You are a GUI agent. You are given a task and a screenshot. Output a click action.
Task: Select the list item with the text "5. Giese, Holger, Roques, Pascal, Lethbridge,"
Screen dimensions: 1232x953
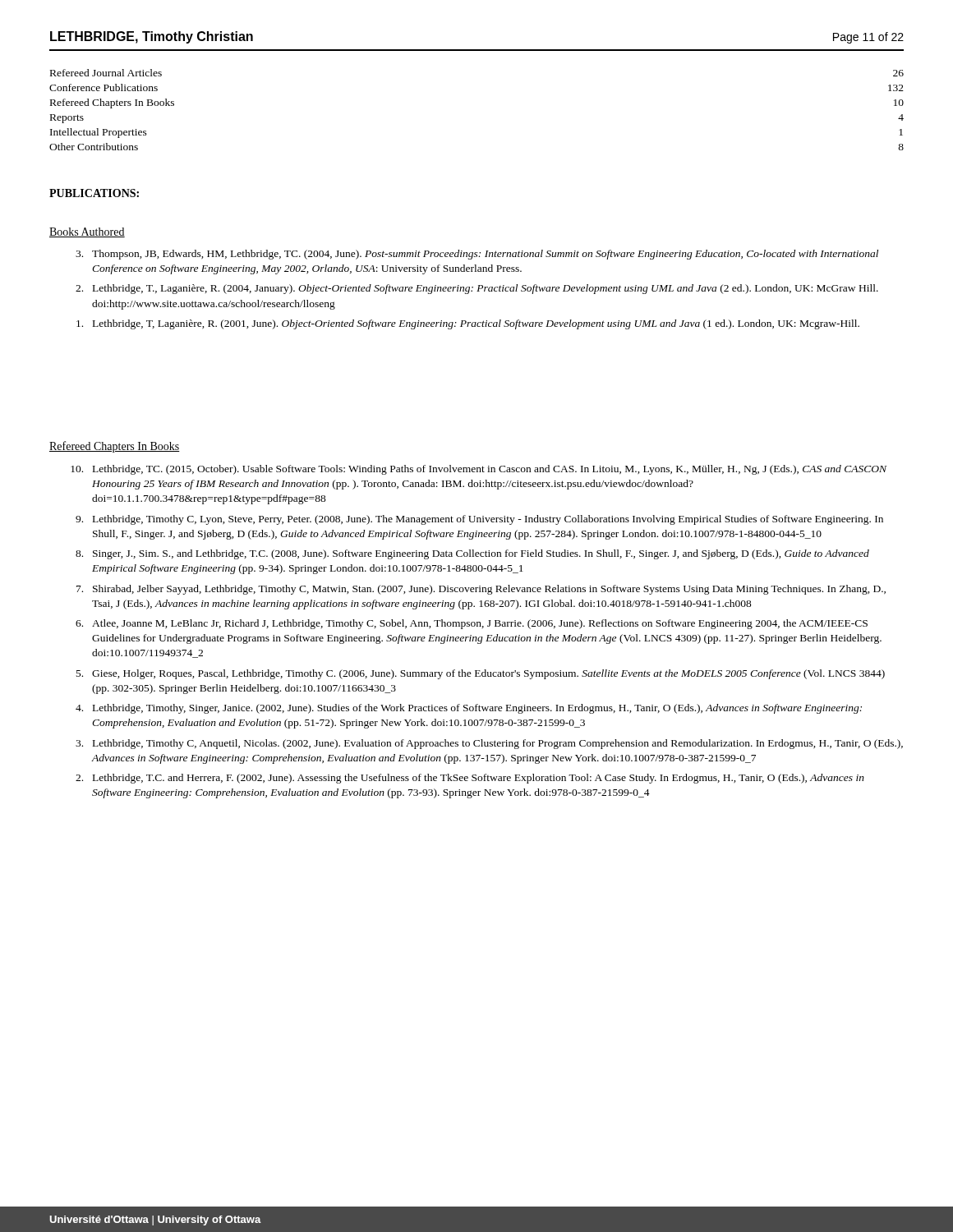click(x=476, y=681)
